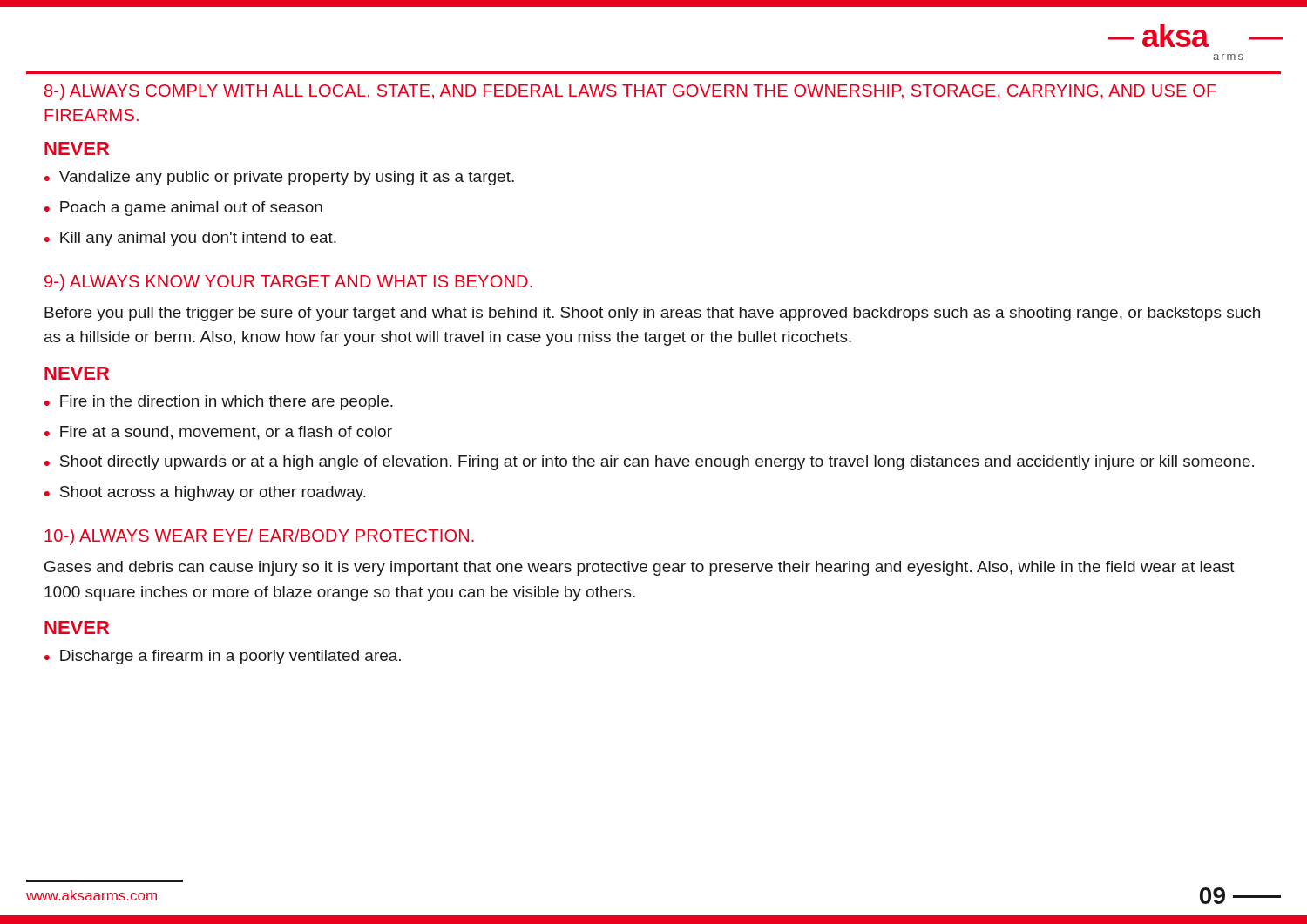
Task: Locate the passage starting "• Fire in the direction in which"
Action: (x=219, y=403)
